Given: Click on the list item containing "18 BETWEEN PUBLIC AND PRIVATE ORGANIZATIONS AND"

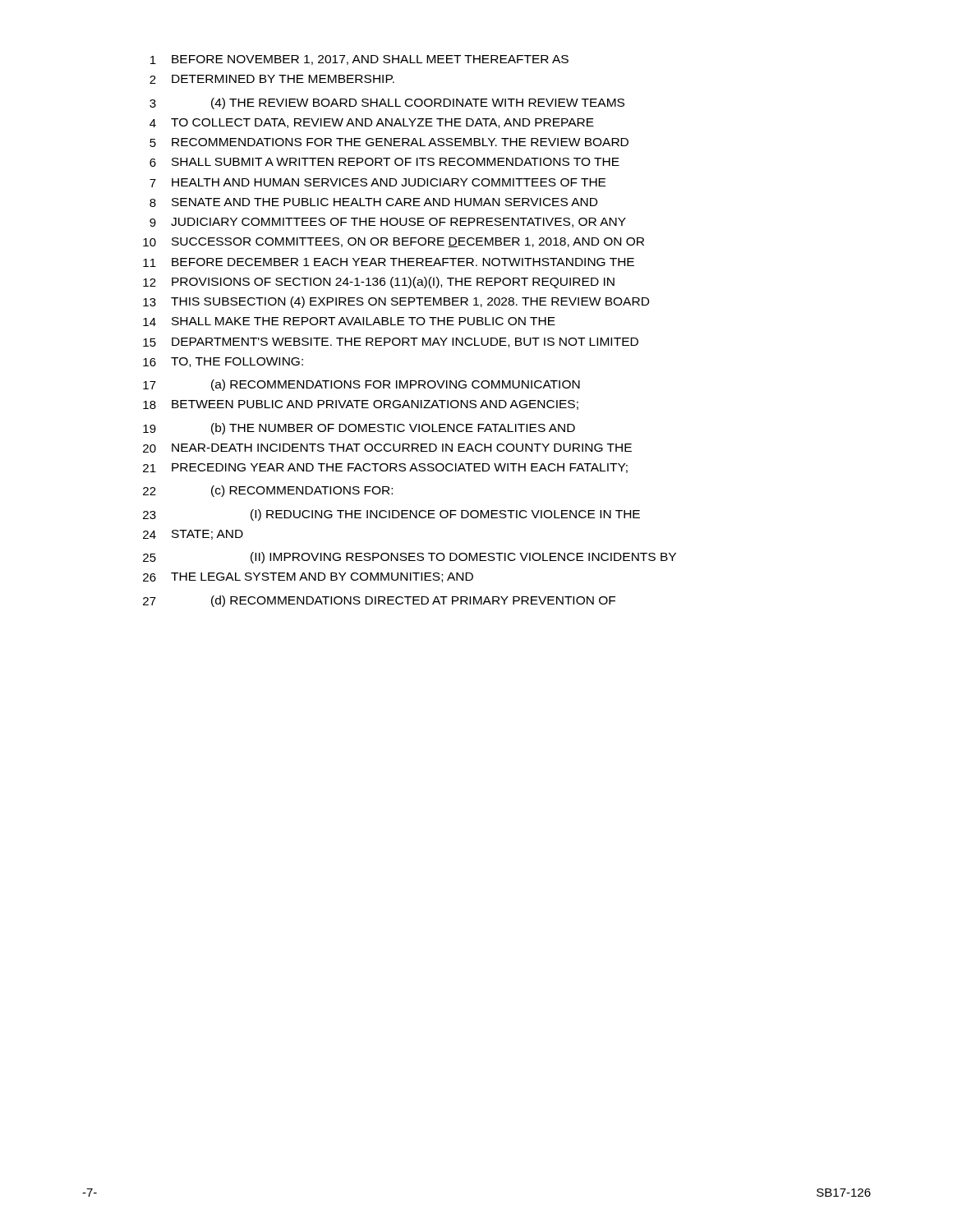Looking at the screenshot, I should [x=496, y=404].
